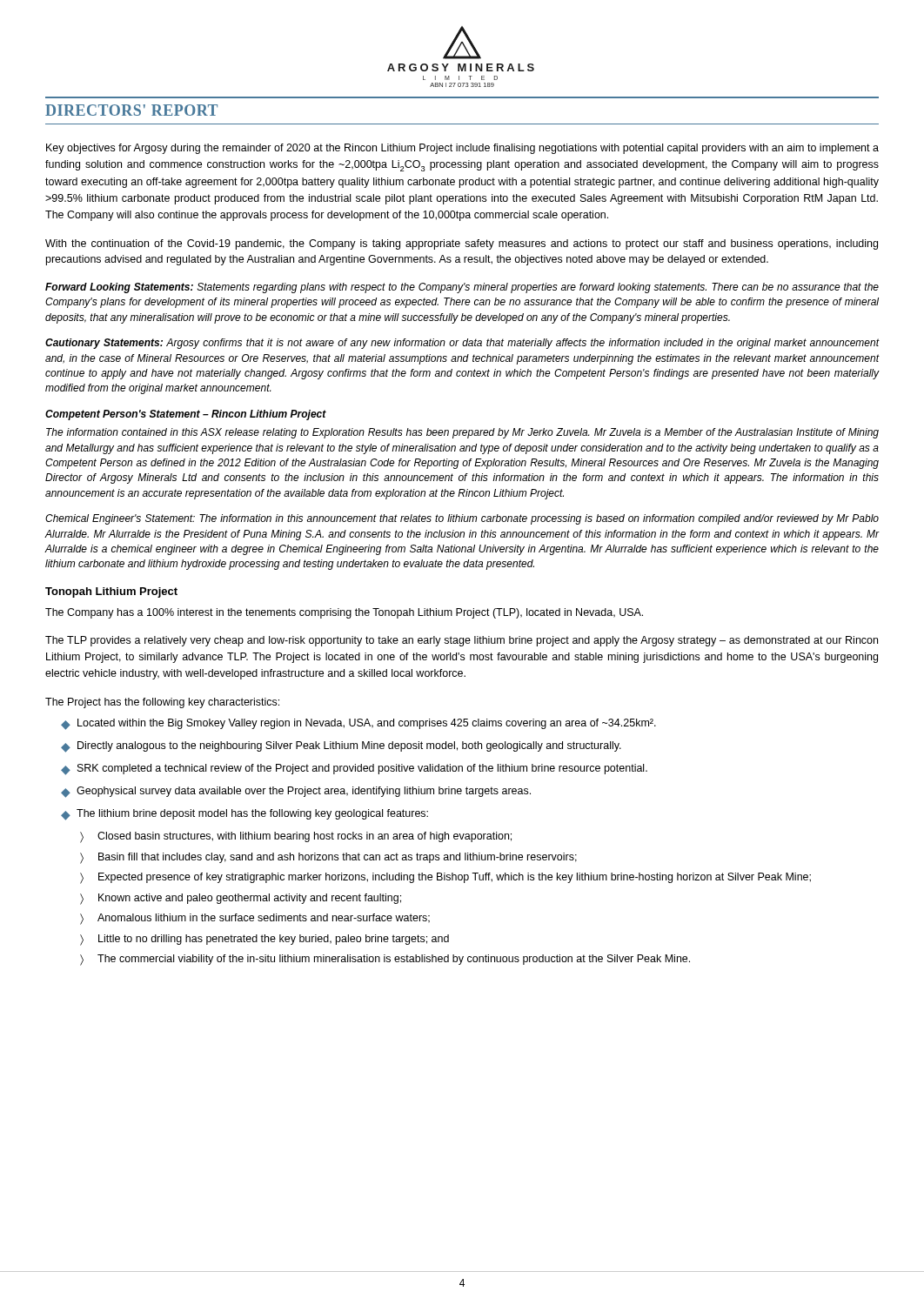Click where it says "The Project has the following key characteristics:"
Viewport: 924px width, 1305px height.
click(163, 702)
